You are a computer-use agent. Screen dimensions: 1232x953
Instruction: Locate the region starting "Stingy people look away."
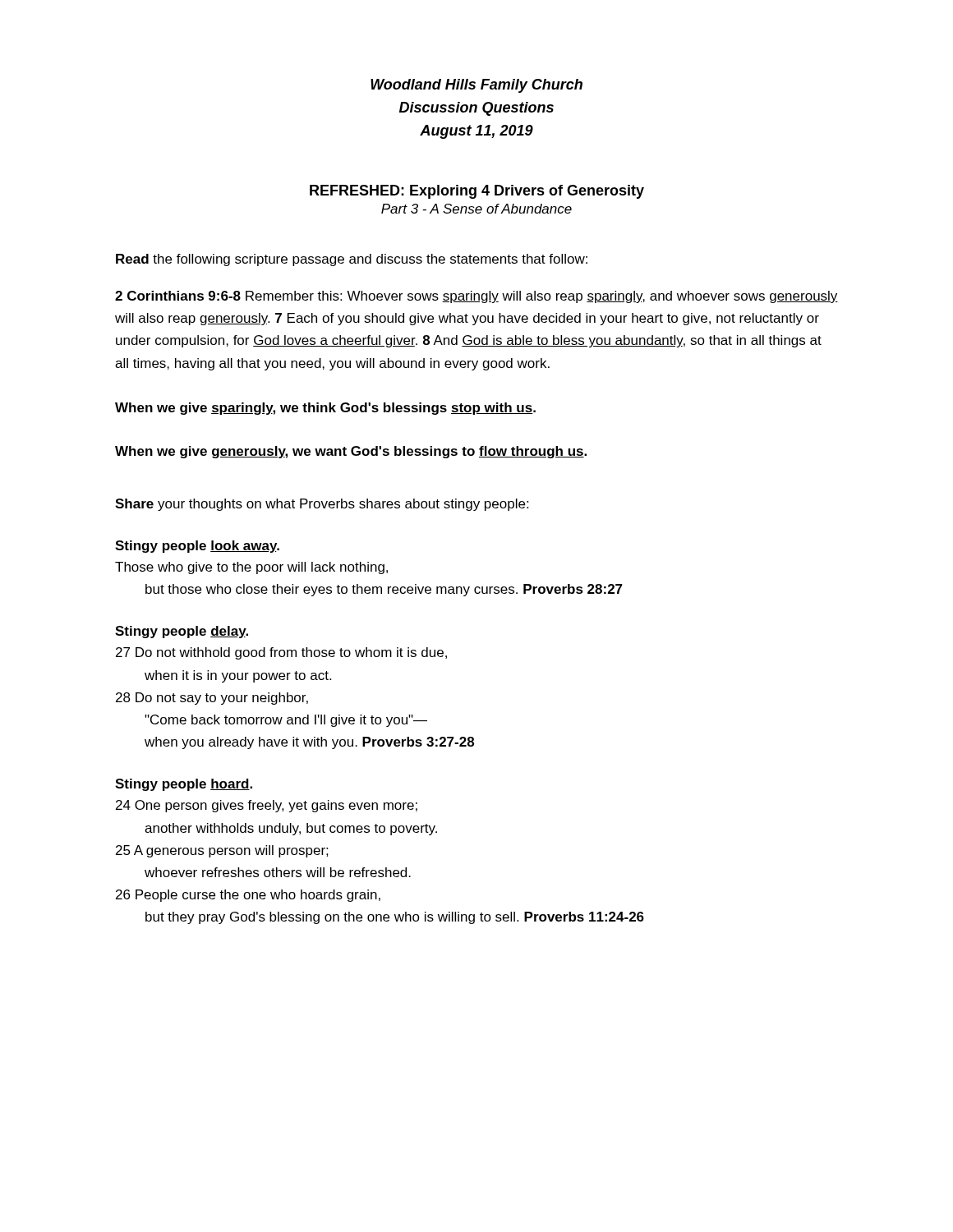pos(198,546)
